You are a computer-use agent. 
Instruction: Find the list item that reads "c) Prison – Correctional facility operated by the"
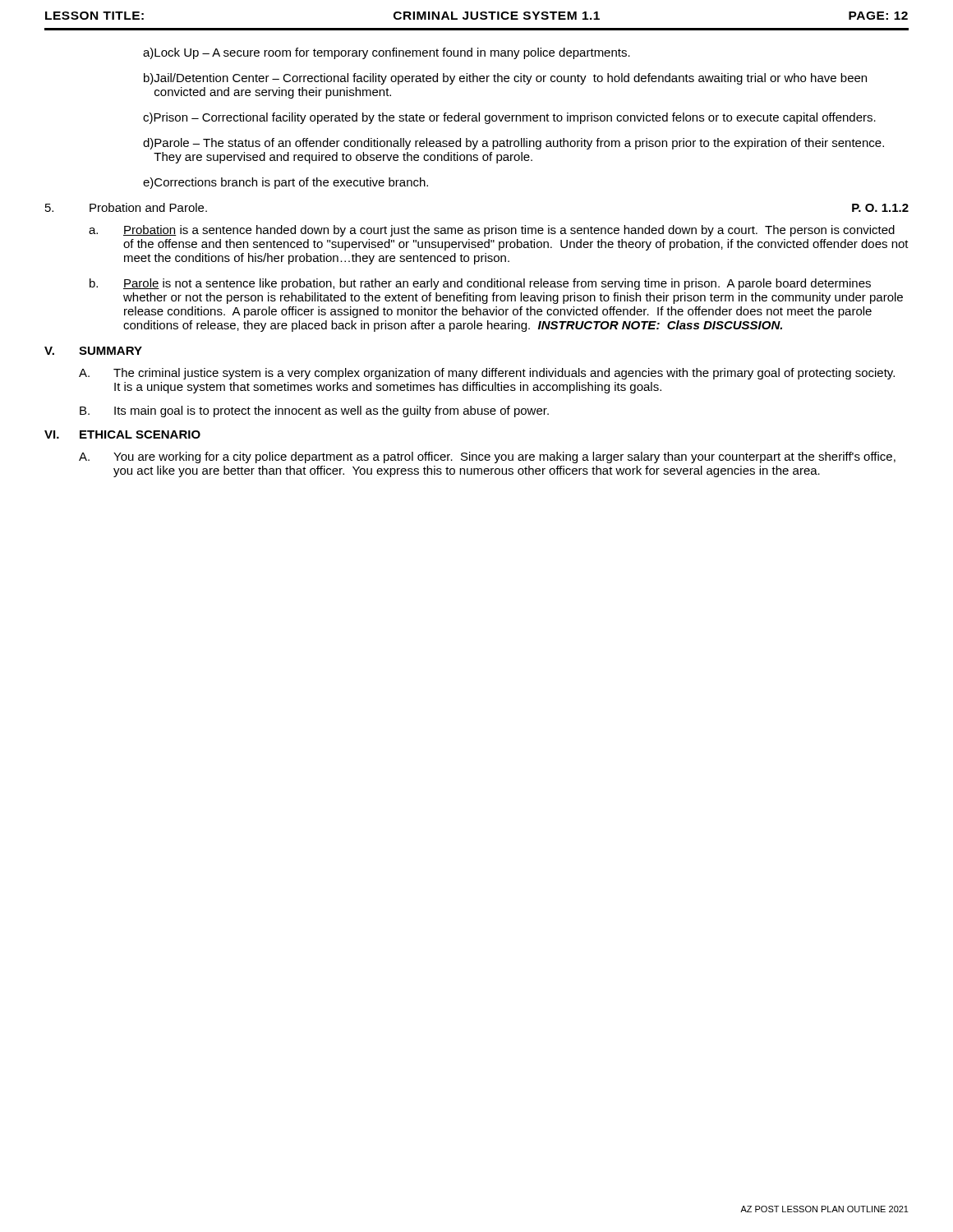click(x=476, y=117)
